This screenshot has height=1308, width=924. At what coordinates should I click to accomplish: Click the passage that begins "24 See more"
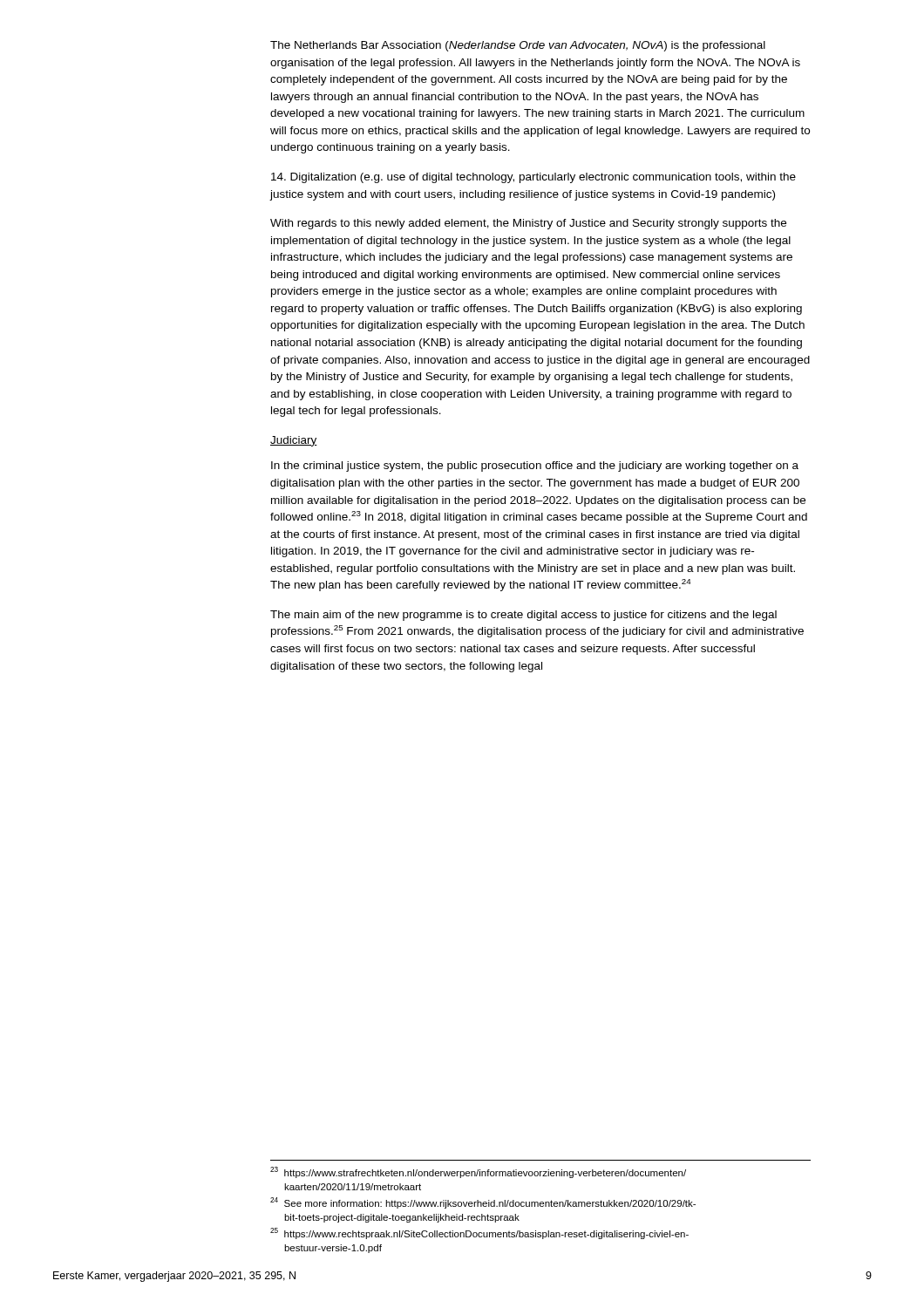click(x=483, y=1210)
